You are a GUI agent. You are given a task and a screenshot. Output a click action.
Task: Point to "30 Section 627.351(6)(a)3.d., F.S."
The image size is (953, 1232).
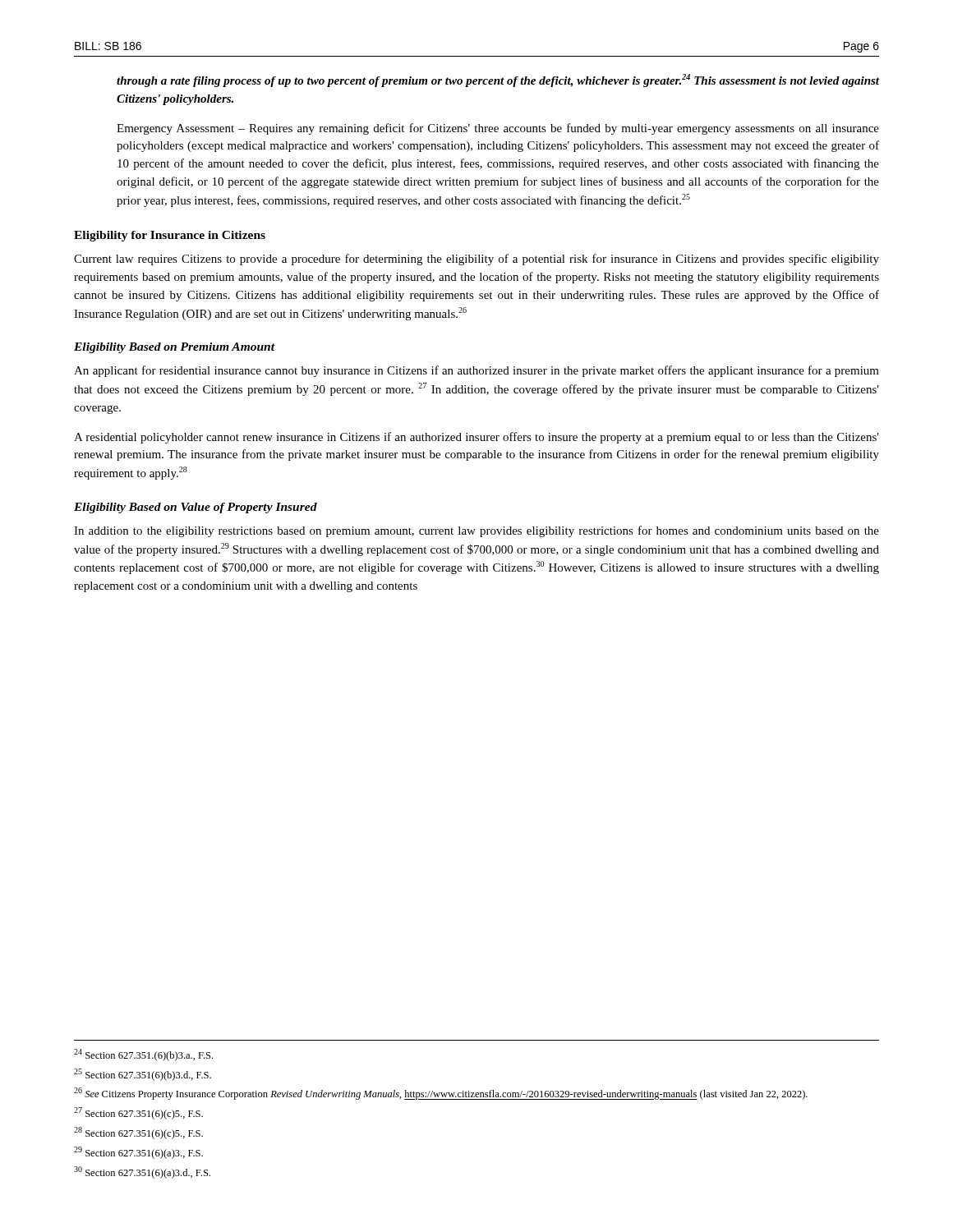pos(143,1172)
